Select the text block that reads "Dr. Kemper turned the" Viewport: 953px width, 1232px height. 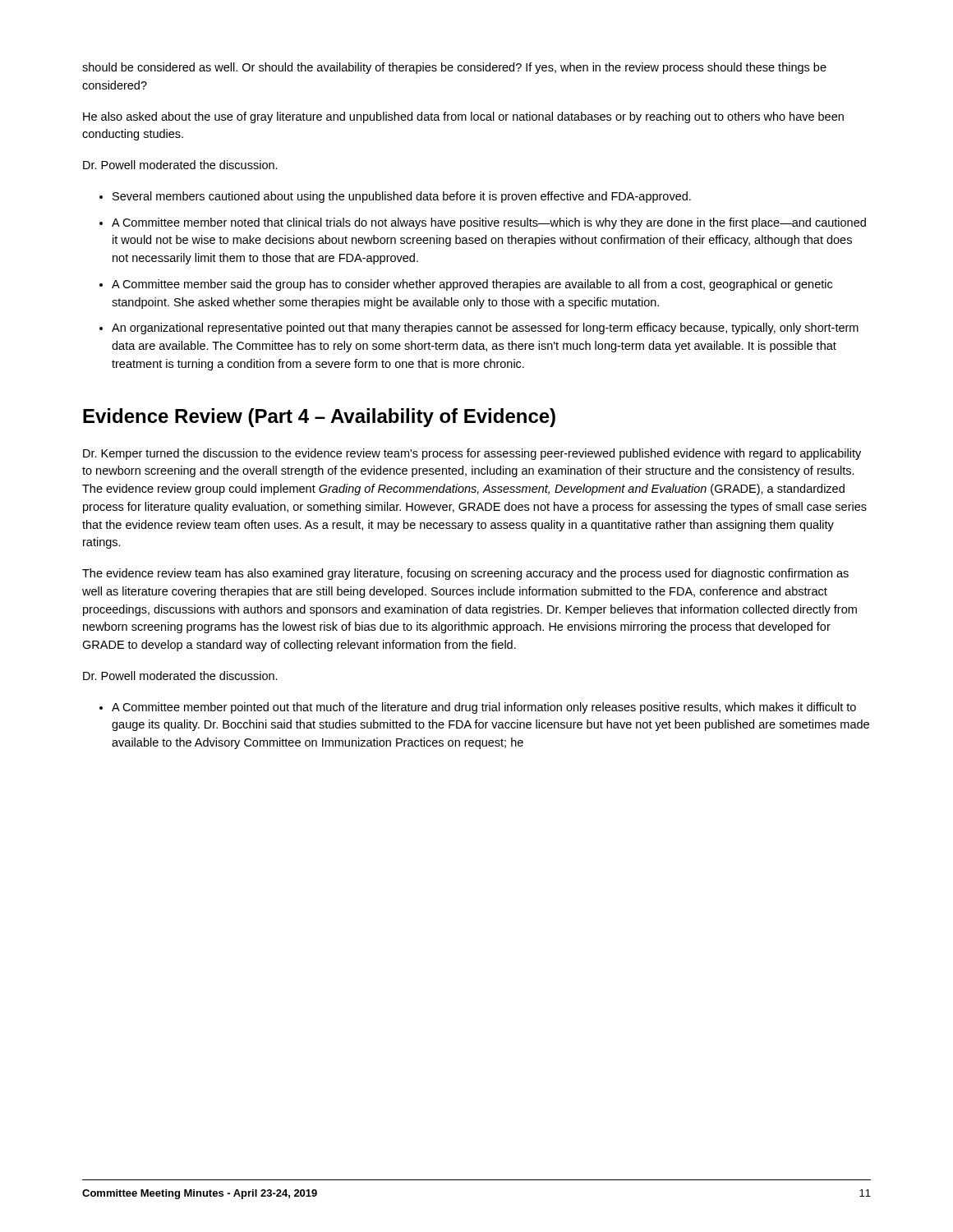474,498
